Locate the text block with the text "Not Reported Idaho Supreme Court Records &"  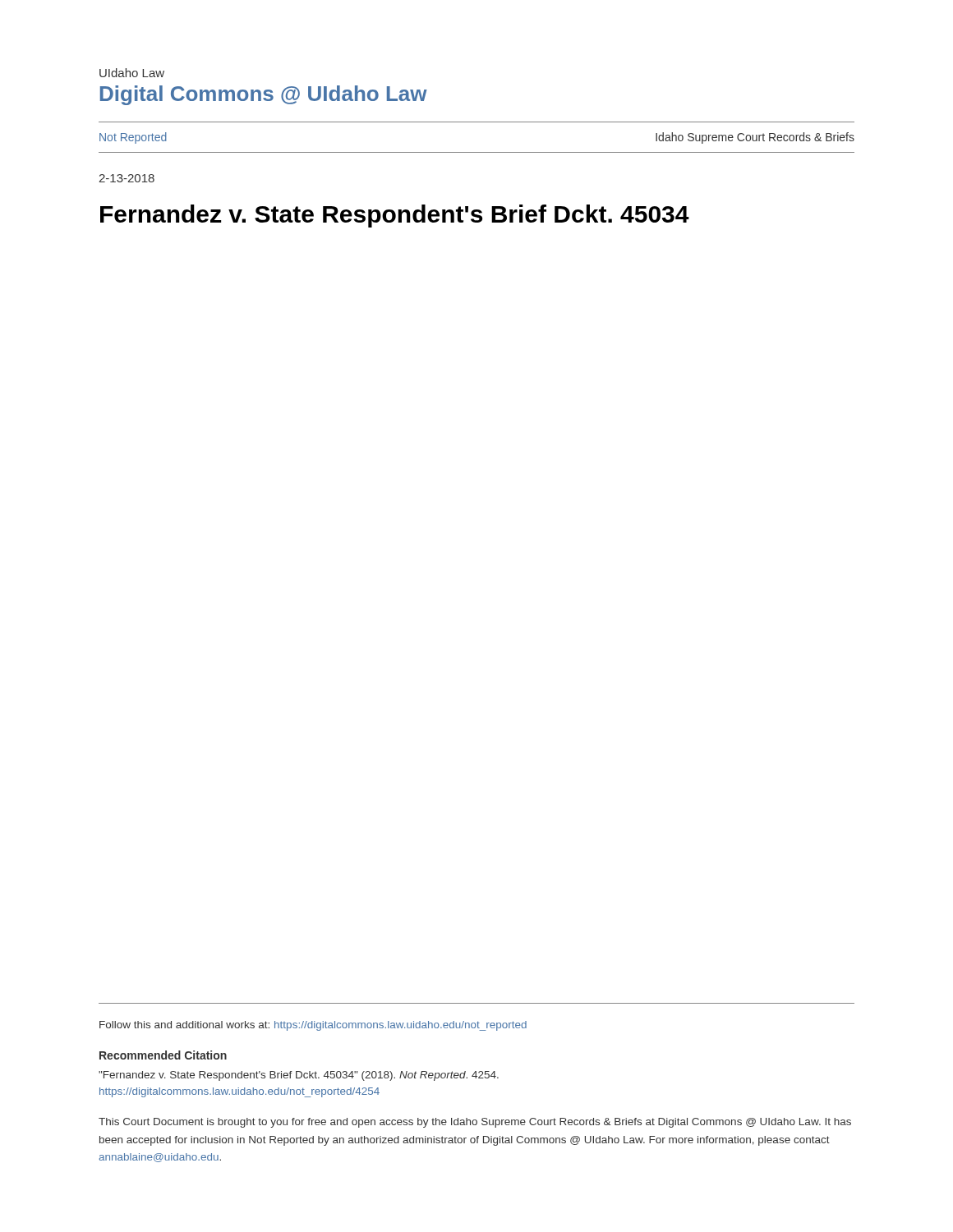131,138
